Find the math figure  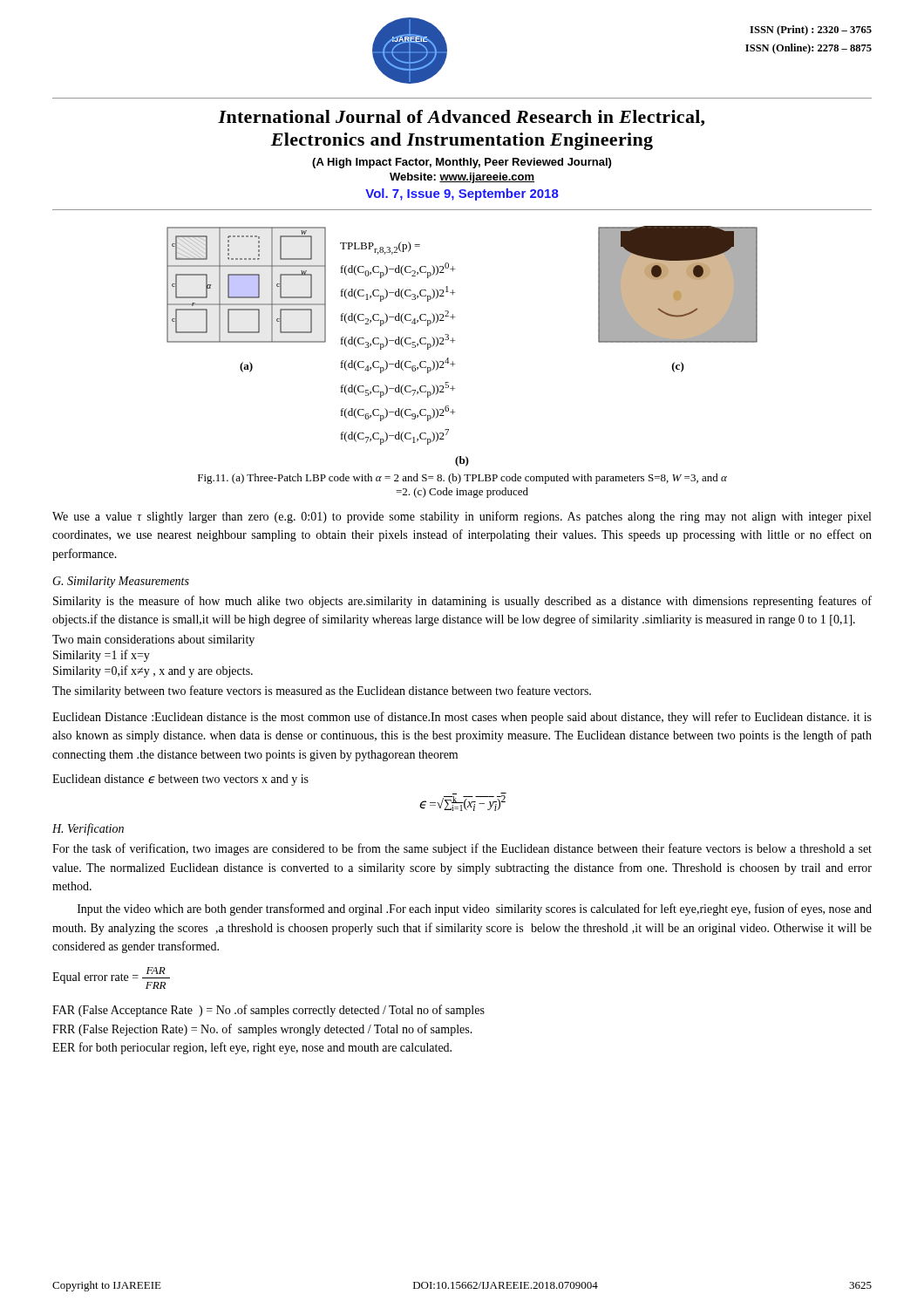click(x=462, y=348)
